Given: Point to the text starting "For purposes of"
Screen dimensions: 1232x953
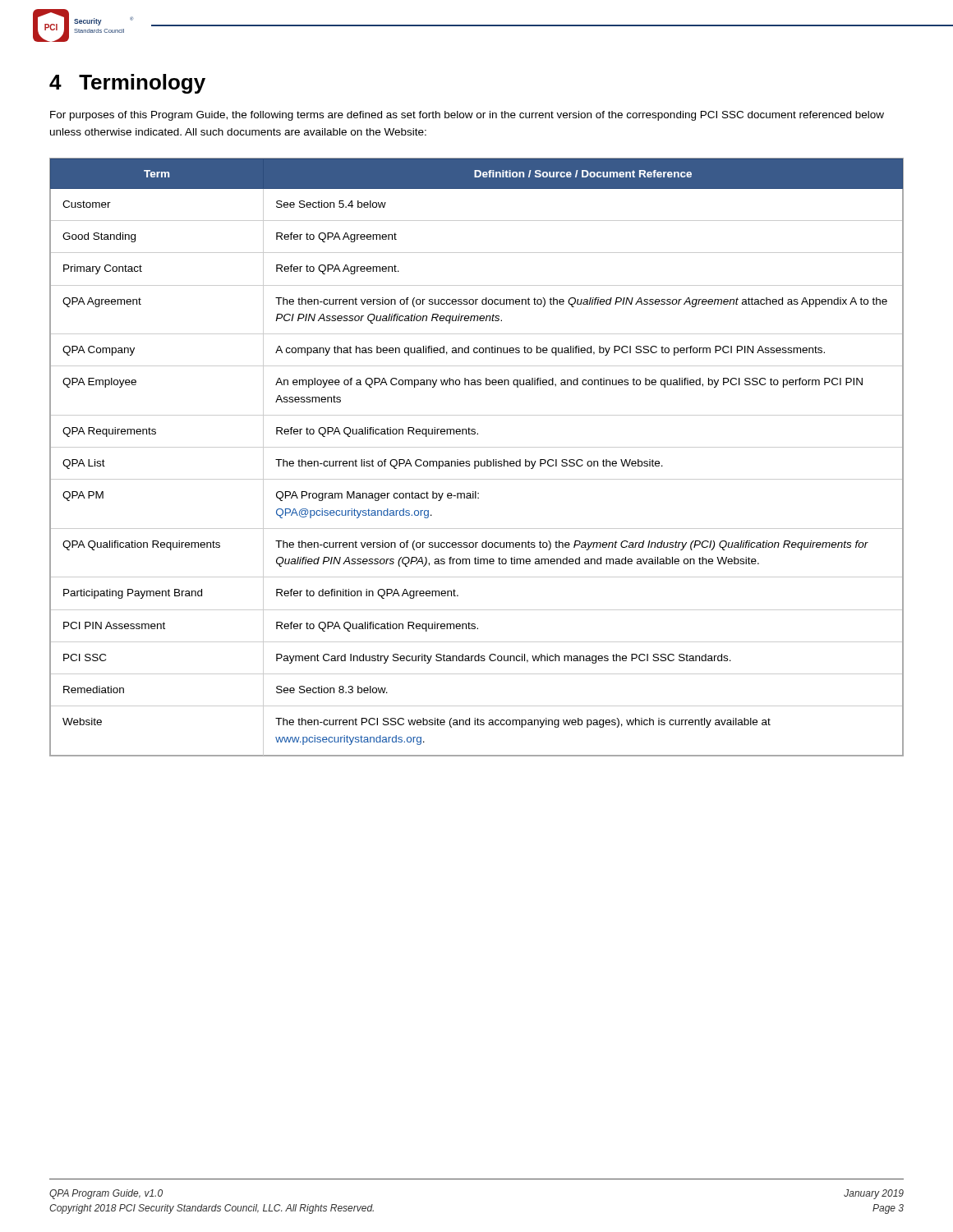Looking at the screenshot, I should 467,123.
